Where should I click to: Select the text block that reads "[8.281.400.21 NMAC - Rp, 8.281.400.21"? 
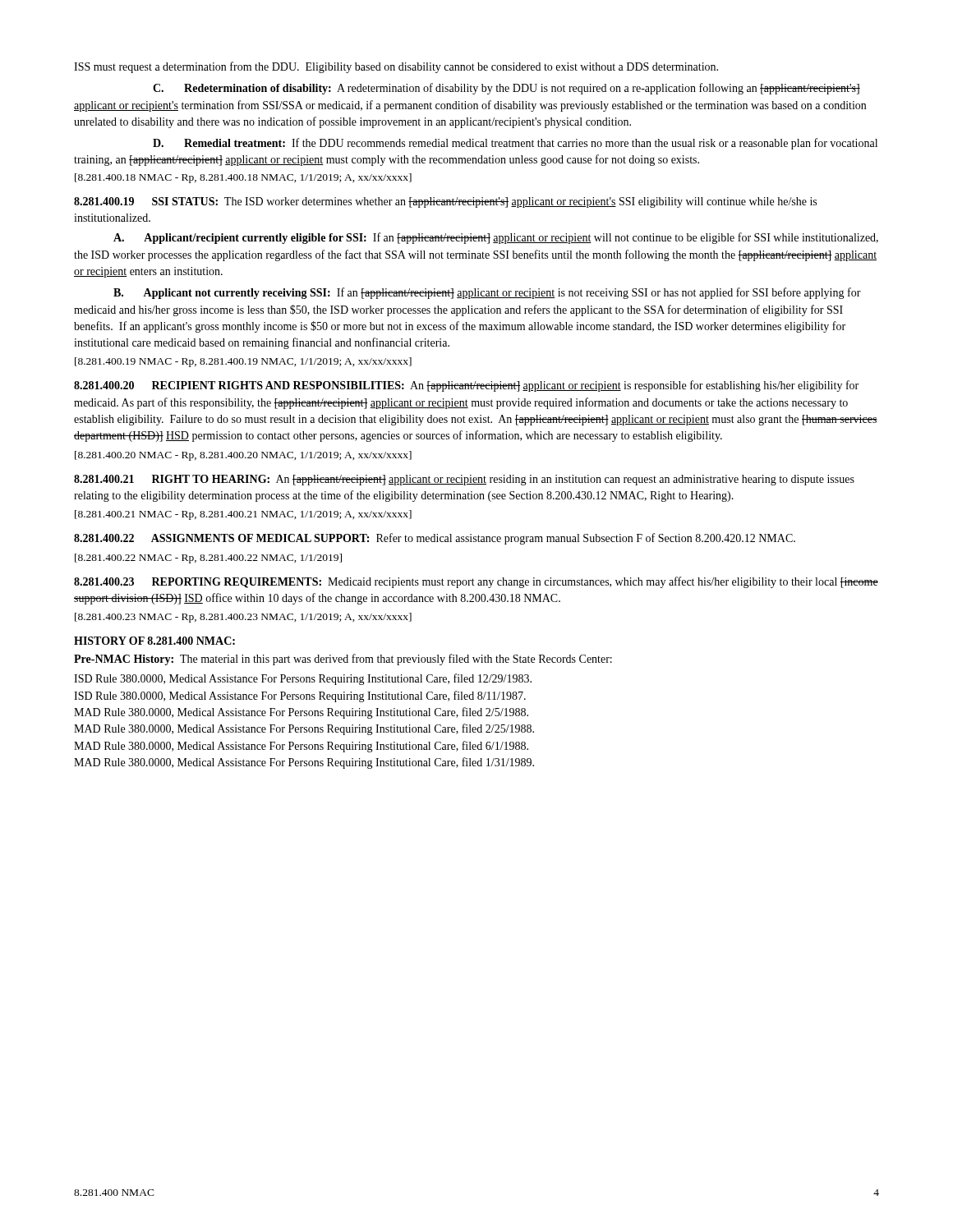coord(243,514)
